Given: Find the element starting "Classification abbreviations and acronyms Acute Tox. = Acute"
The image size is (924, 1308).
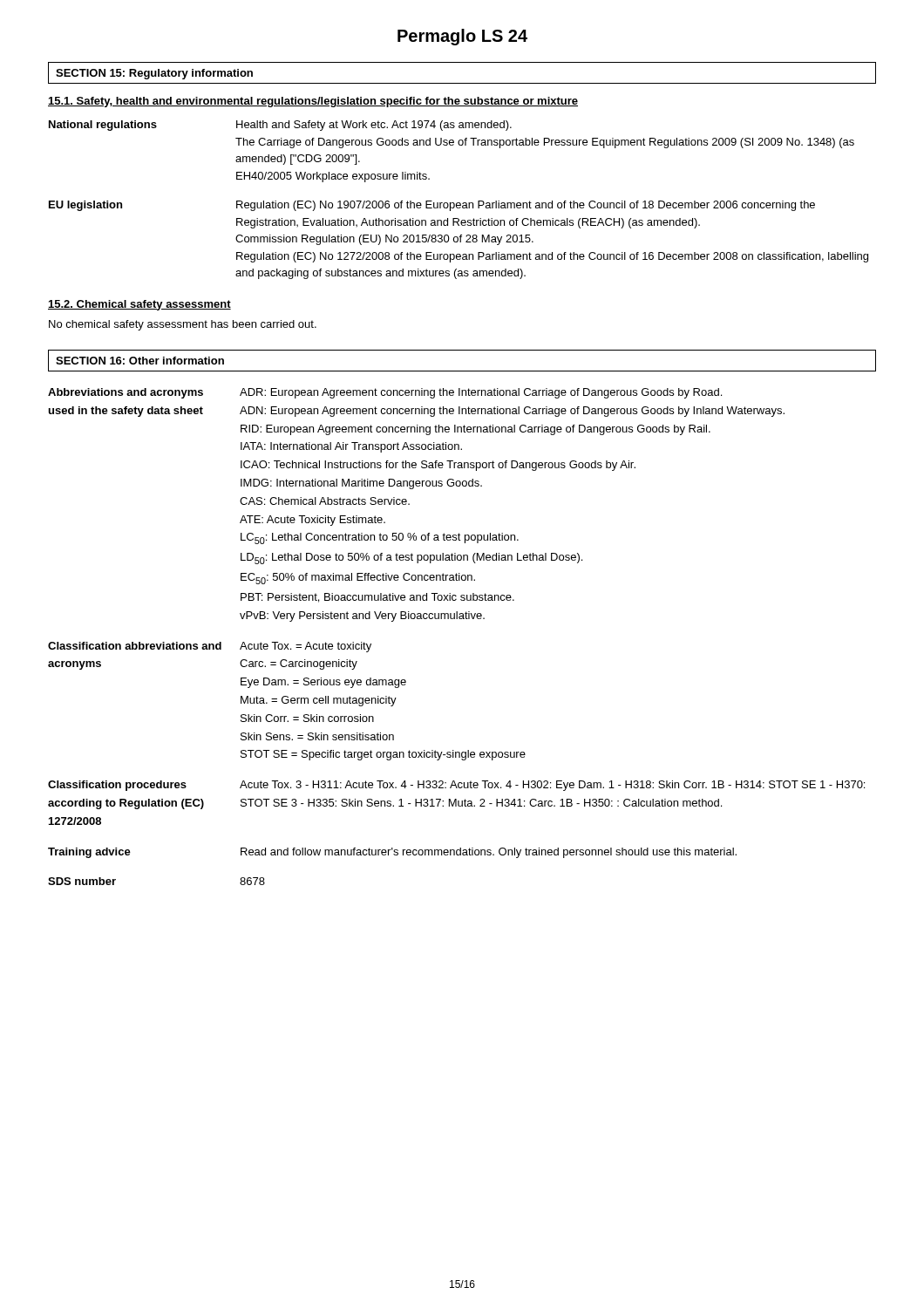Looking at the screenshot, I should pyautogui.click(x=210, y=647).
